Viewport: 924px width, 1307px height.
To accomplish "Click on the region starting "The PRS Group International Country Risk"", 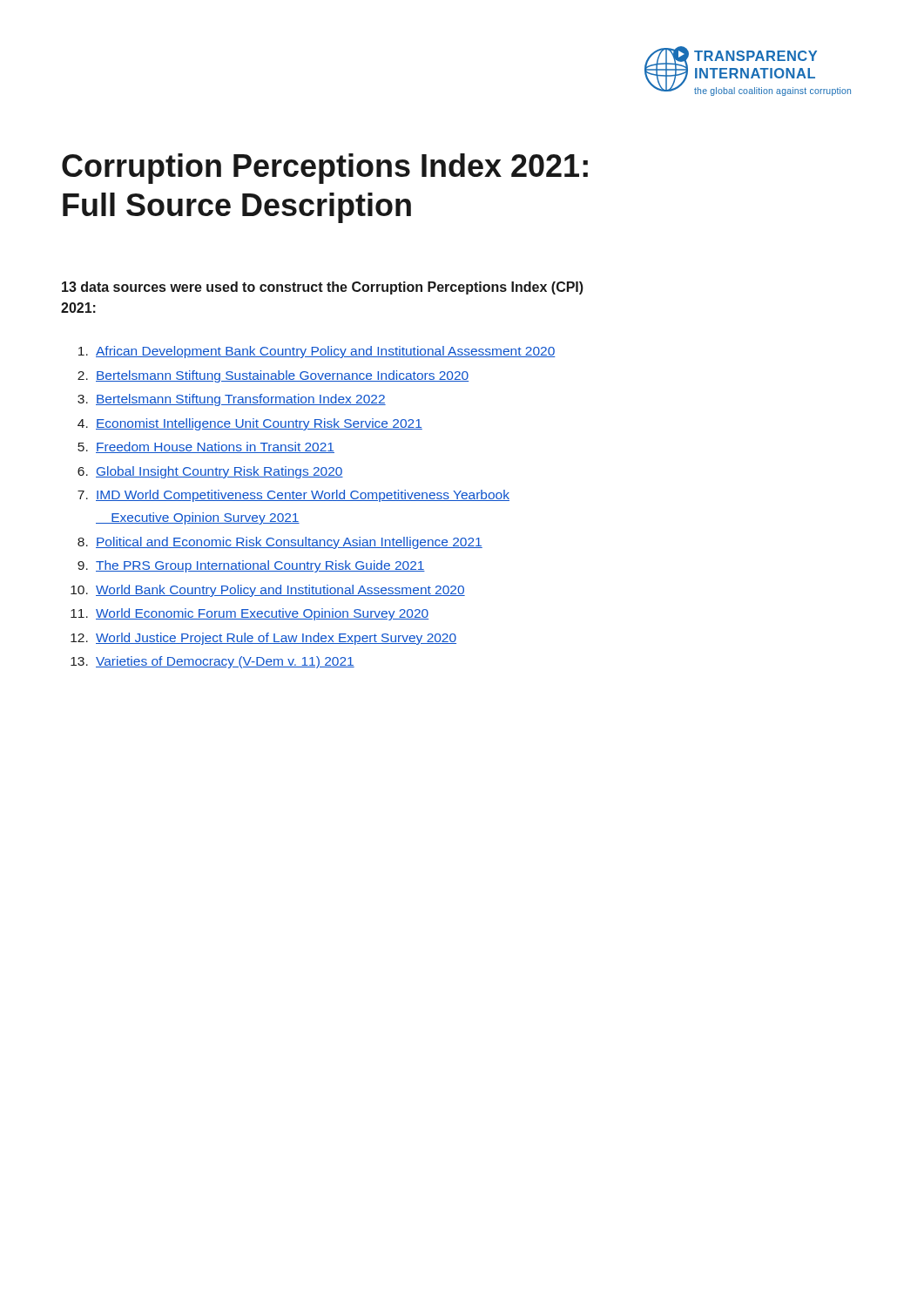I will point(260,565).
